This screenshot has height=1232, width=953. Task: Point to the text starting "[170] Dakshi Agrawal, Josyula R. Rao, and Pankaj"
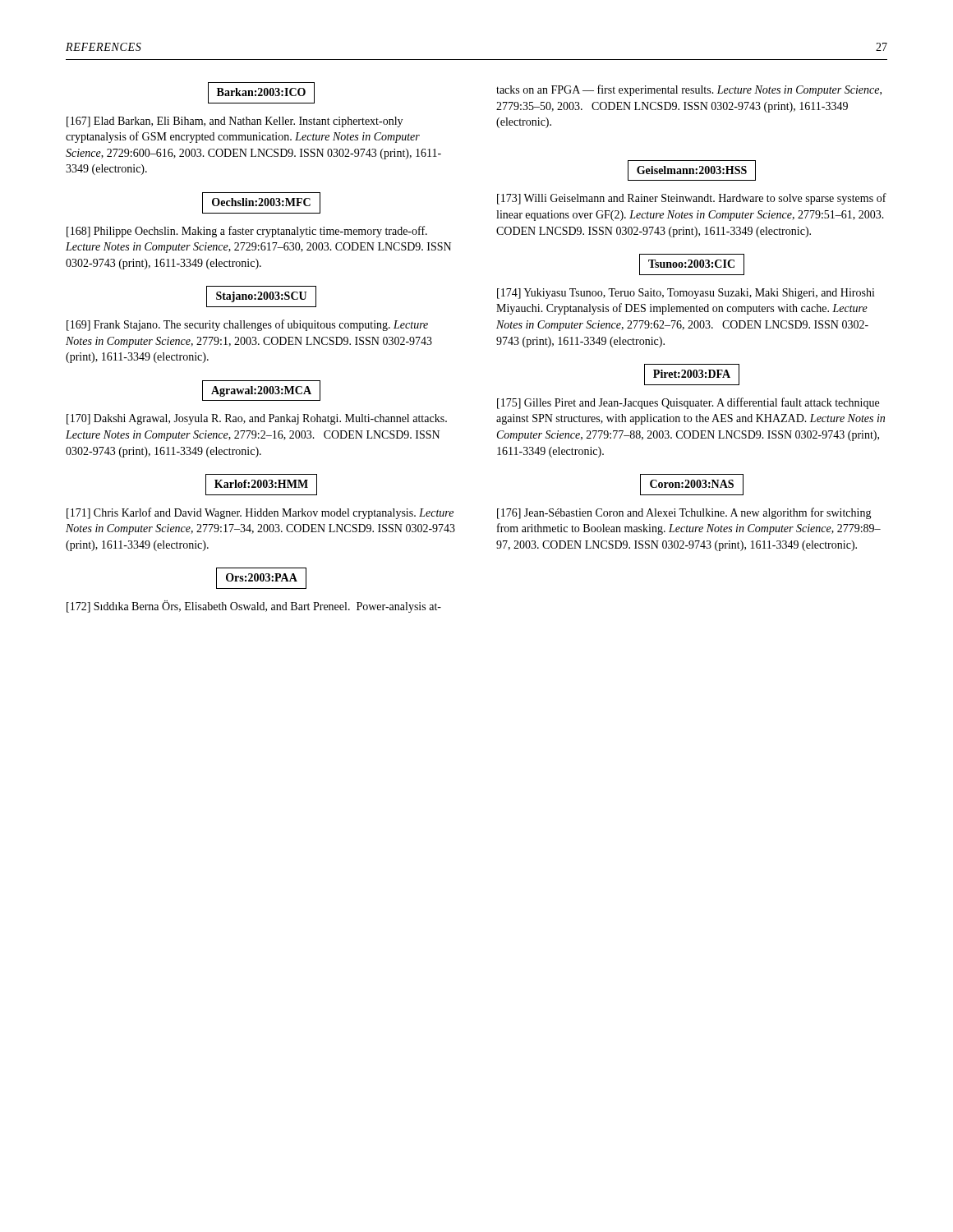tap(257, 435)
